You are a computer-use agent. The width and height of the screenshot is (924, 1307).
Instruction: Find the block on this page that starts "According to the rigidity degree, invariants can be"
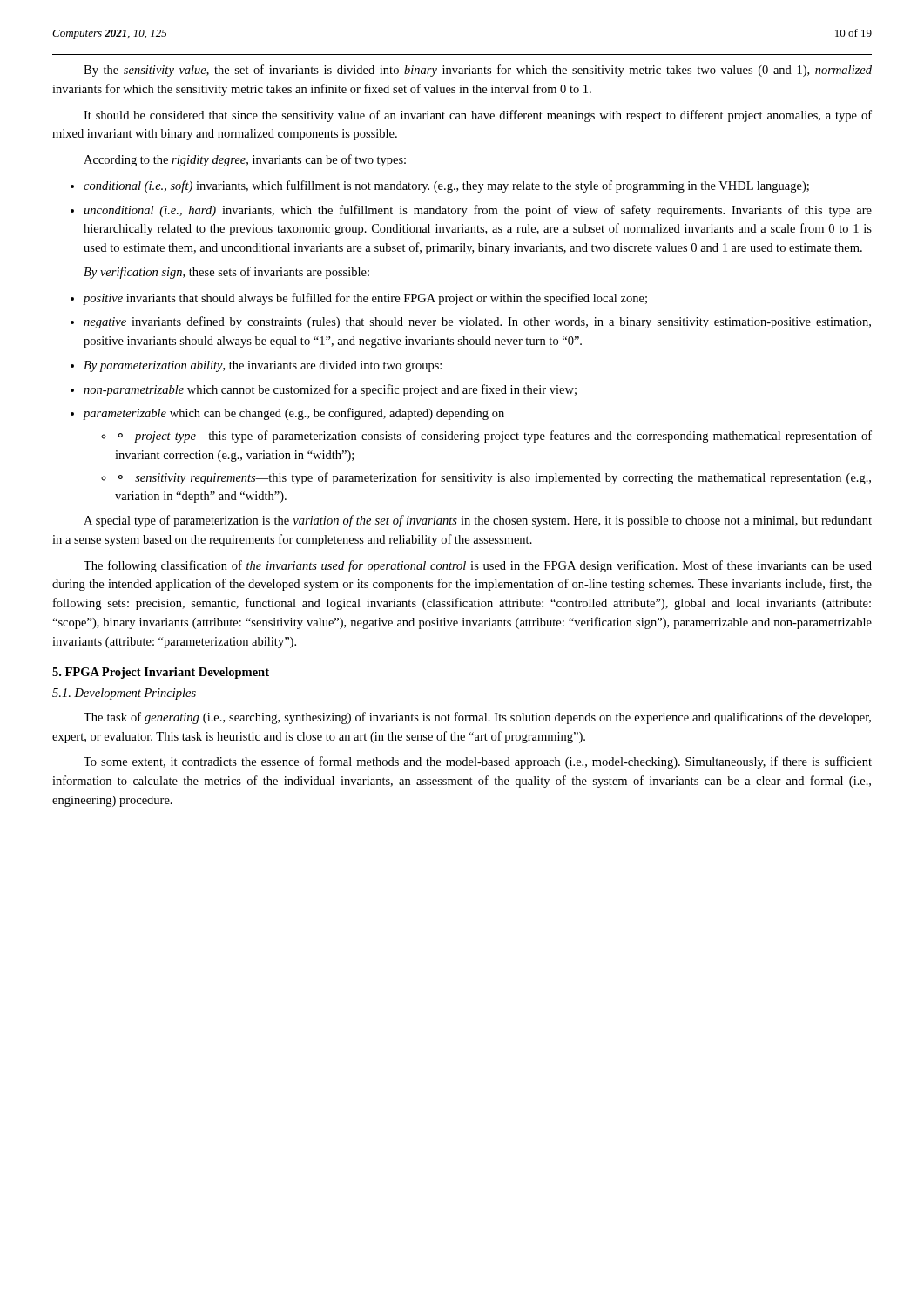pyautogui.click(x=245, y=160)
